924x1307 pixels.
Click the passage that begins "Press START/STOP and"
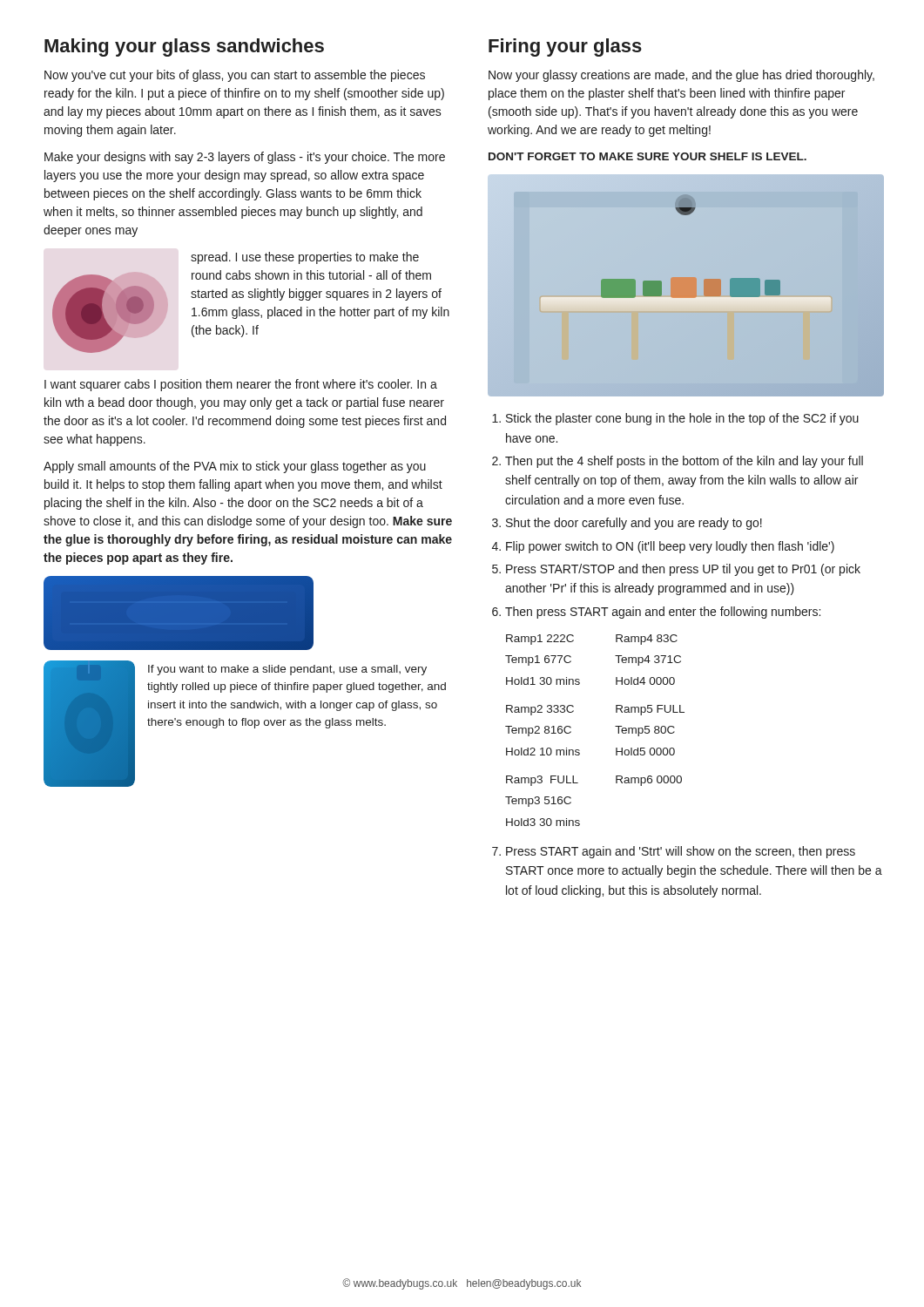(683, 579)
